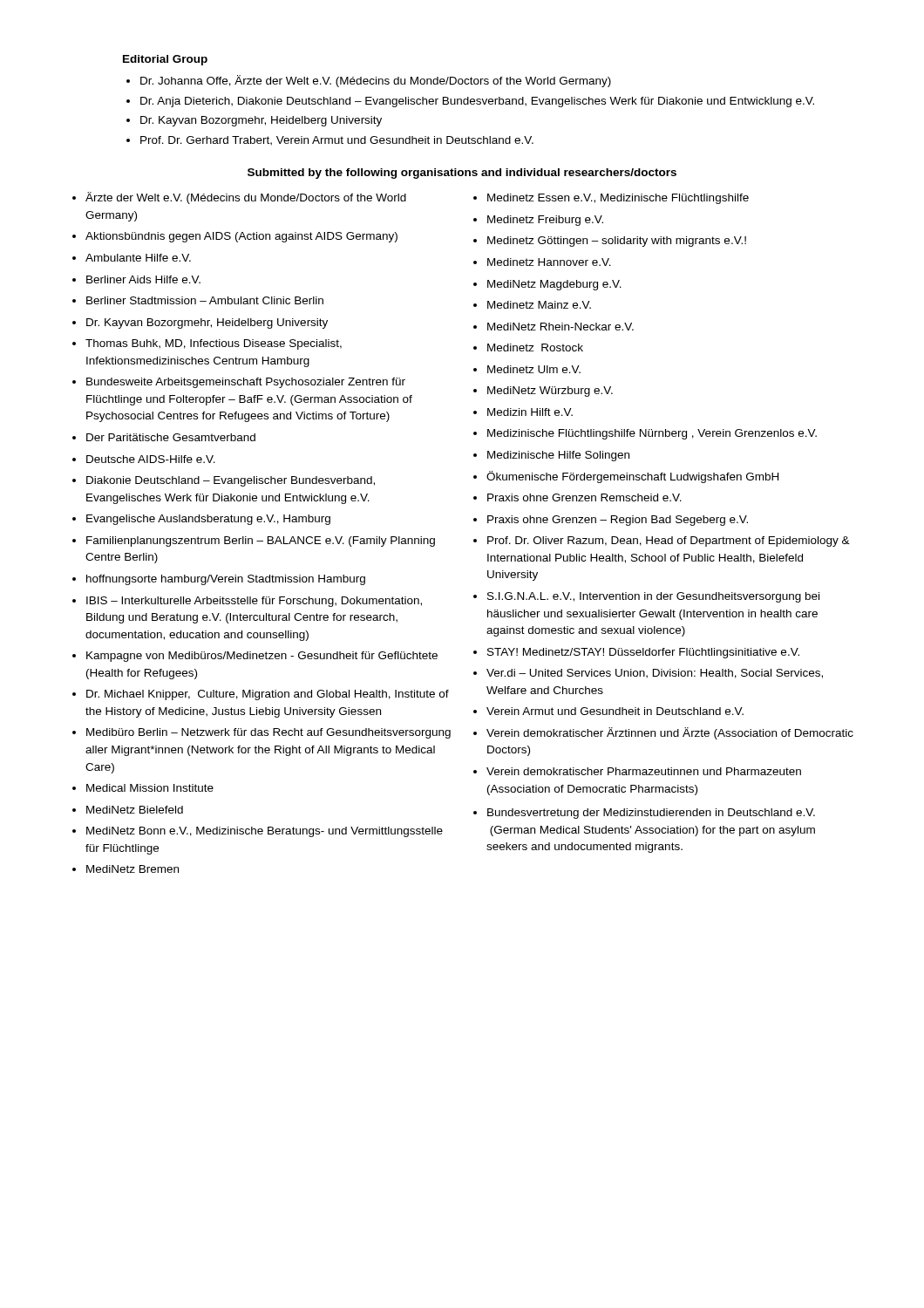This screenshot has height=1308, width=924.
Task: Where does it say "MediNetz Bremen"?
Action: coord(133,869)
